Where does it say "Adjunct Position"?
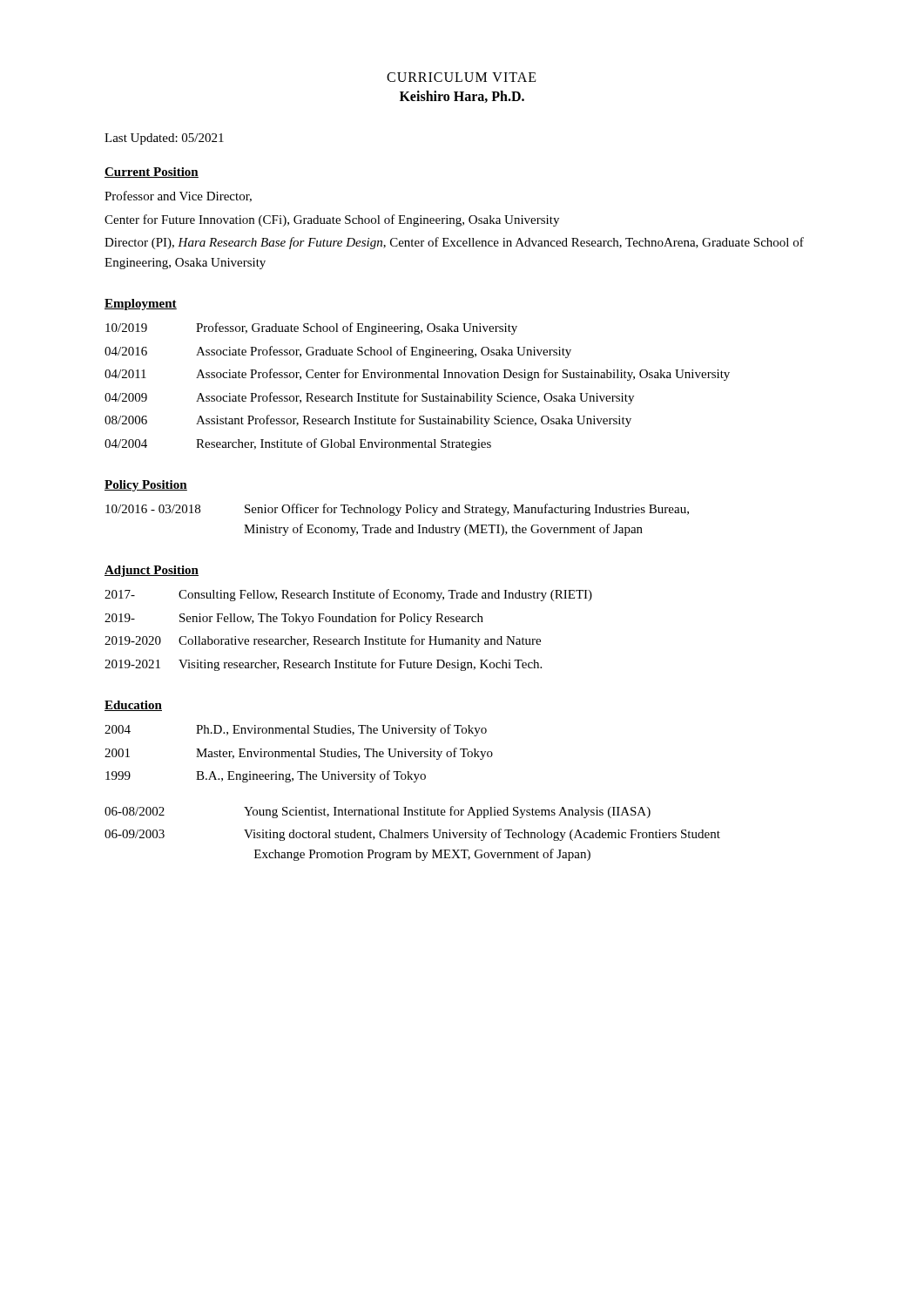The width and height of the screenshot is (924, 1307). (x=151, y=570)
